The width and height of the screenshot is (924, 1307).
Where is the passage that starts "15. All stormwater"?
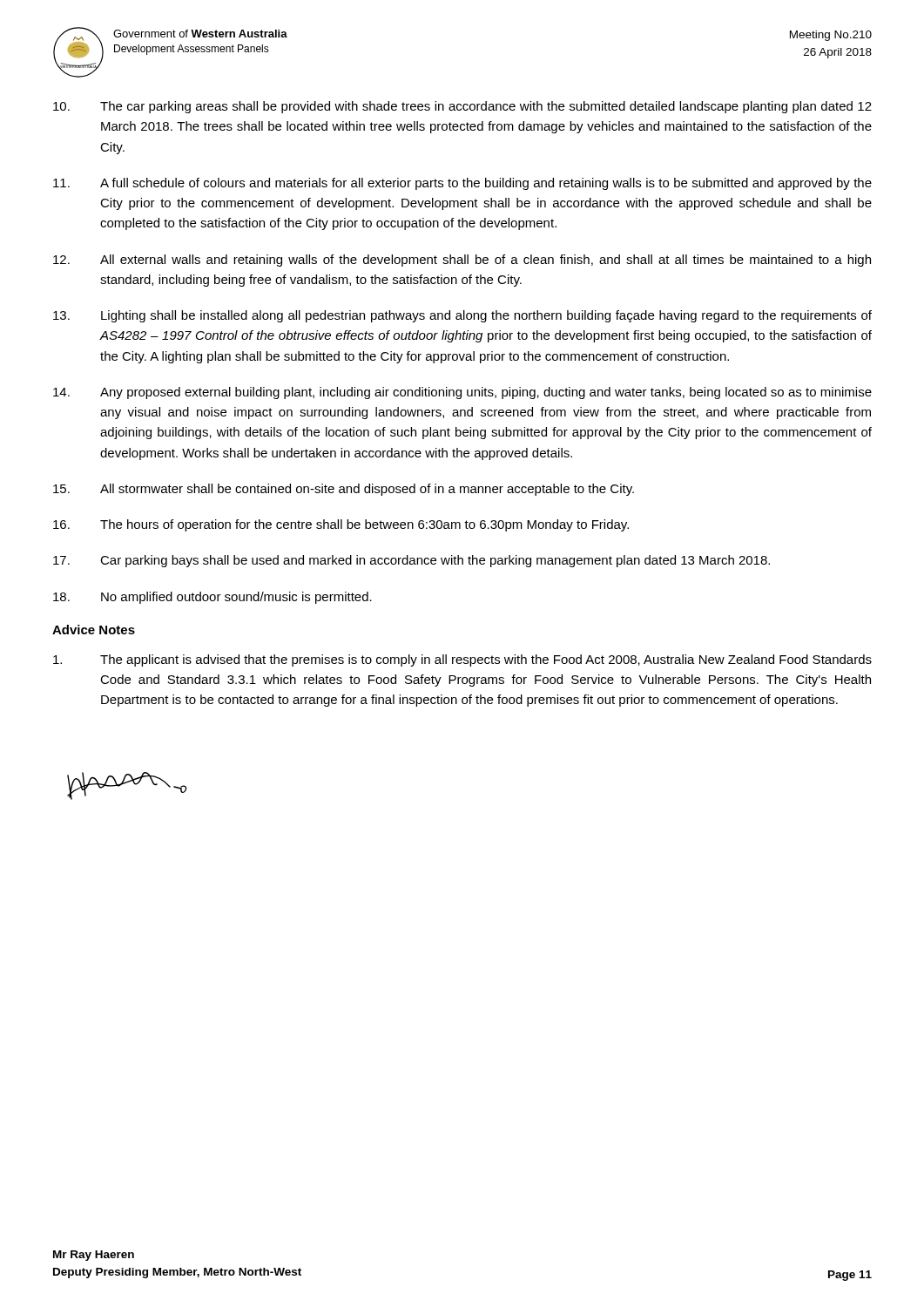pos(462,488)
